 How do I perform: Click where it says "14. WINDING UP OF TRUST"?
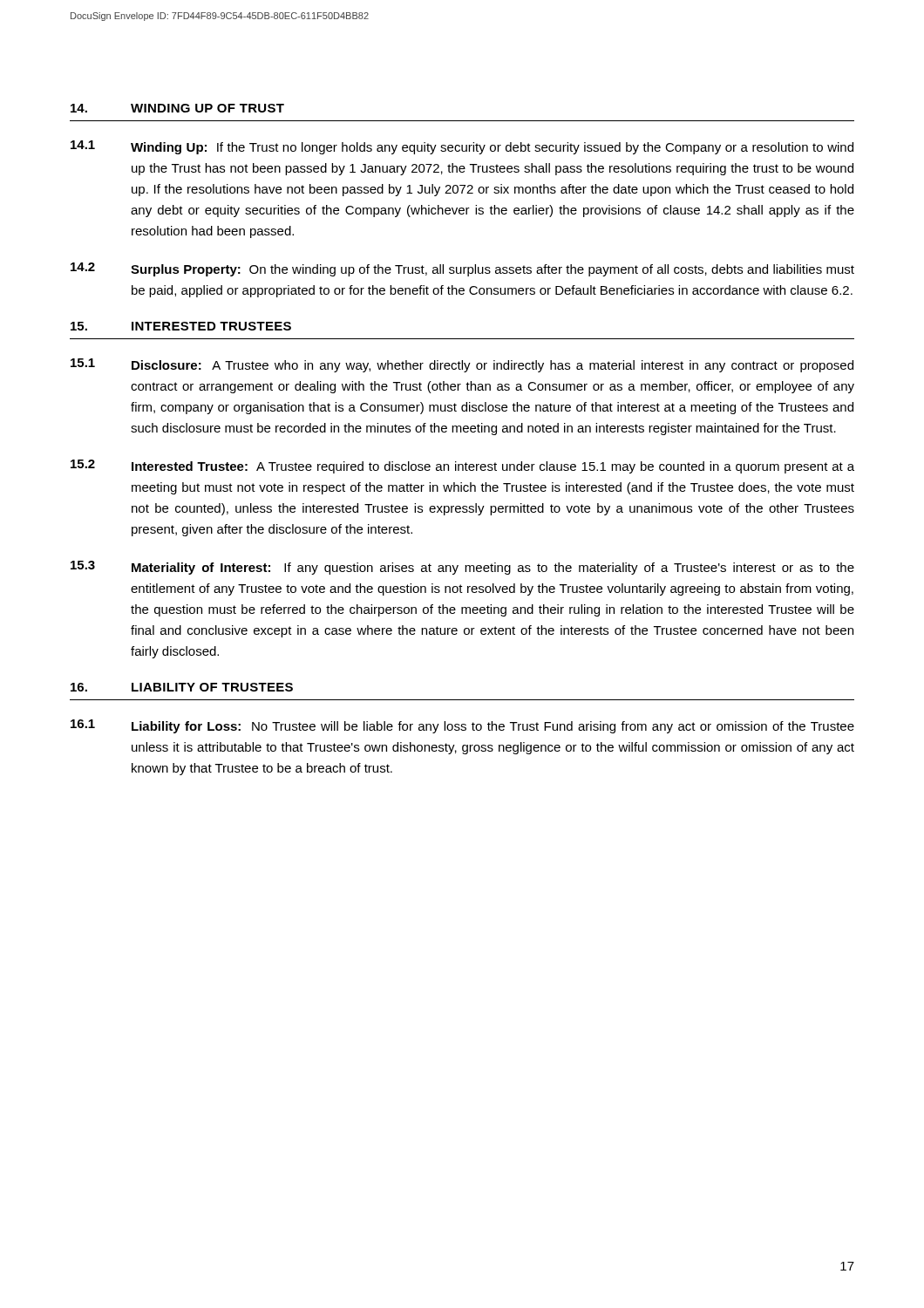(x=462, y=111)
